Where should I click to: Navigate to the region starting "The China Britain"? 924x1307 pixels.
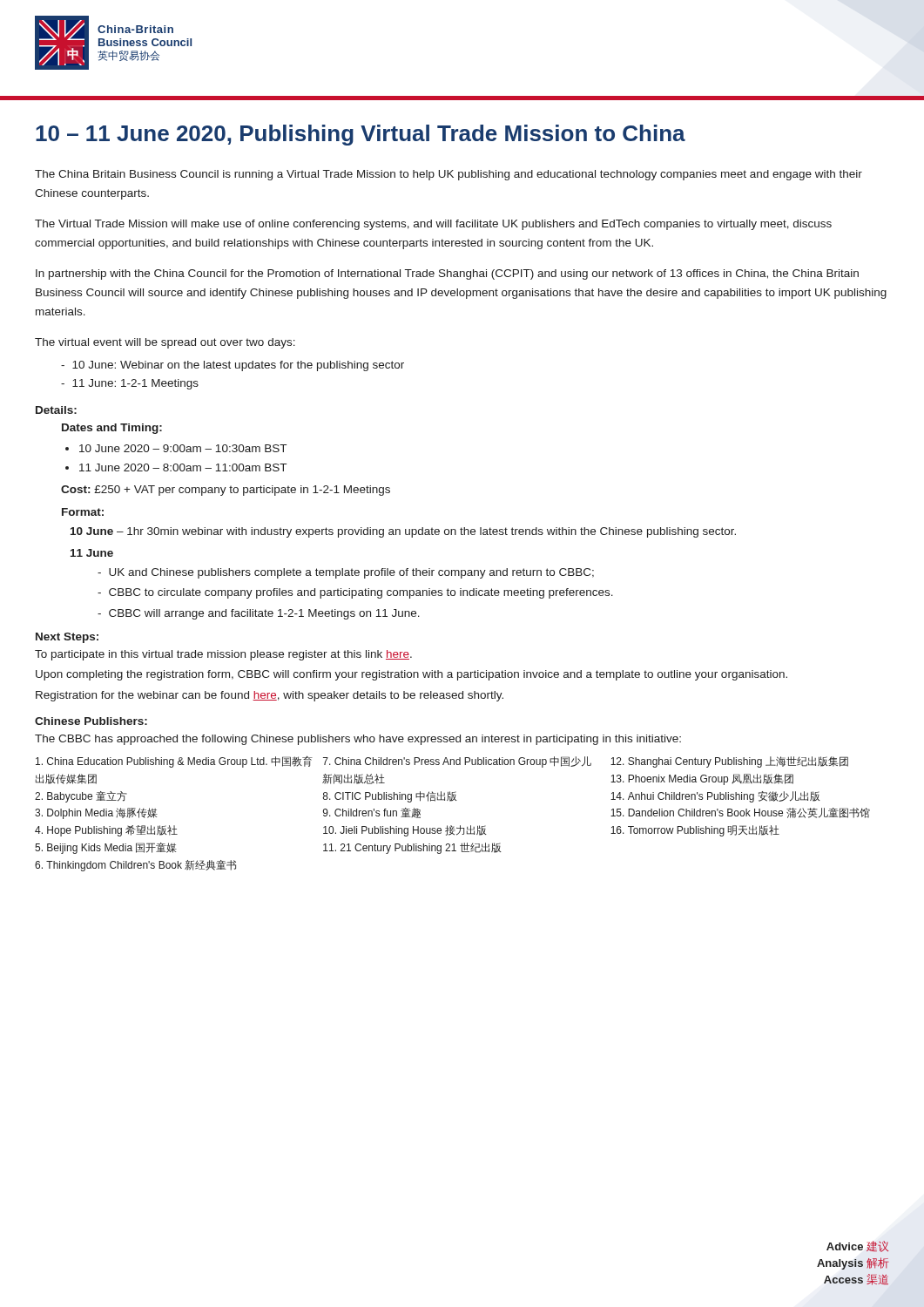(448, 183)
